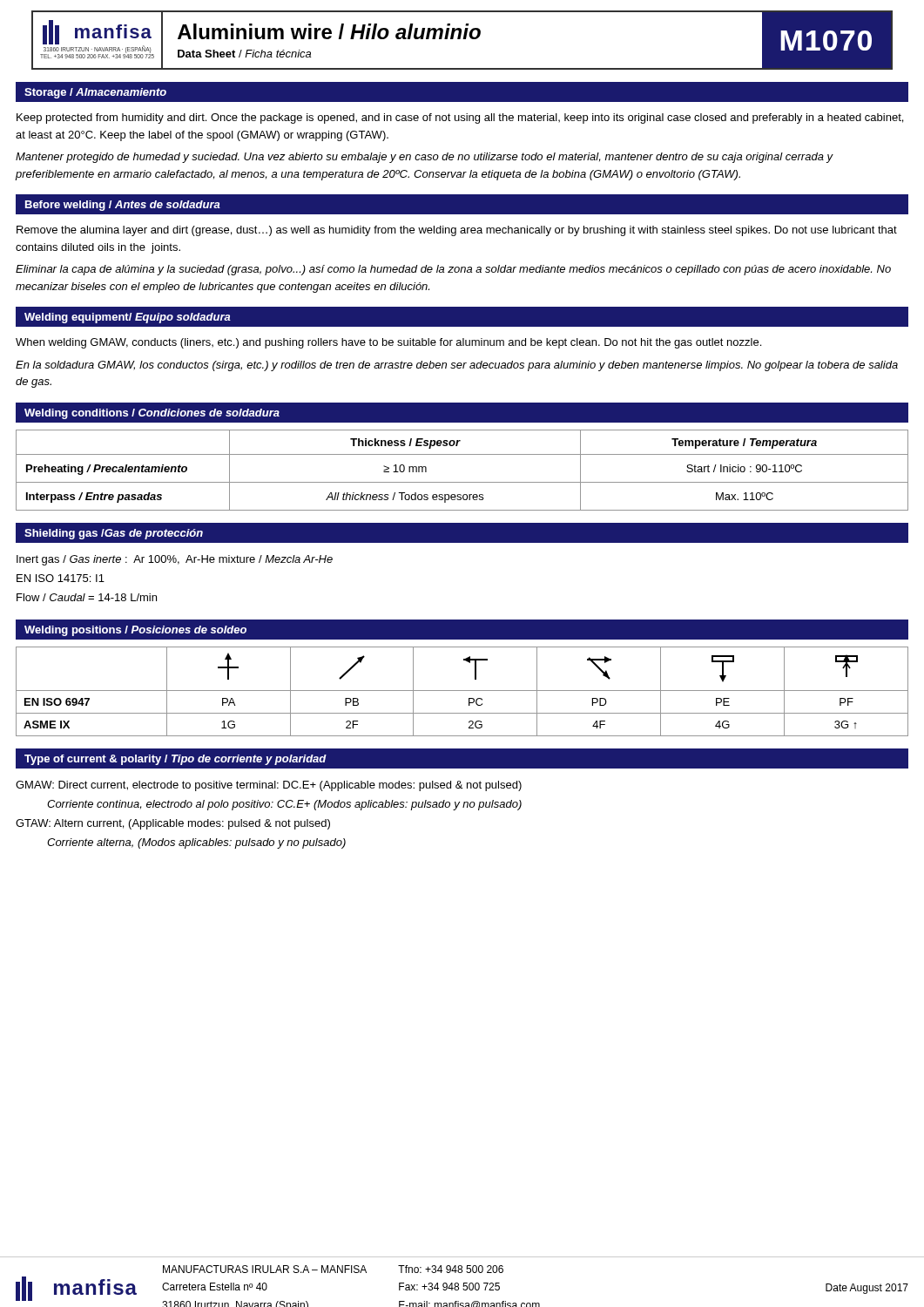Click on the text starting "Storage / Almacenamiento"
The width and height of the screenshot is (924, 1307).
click(x=95, y=92)
